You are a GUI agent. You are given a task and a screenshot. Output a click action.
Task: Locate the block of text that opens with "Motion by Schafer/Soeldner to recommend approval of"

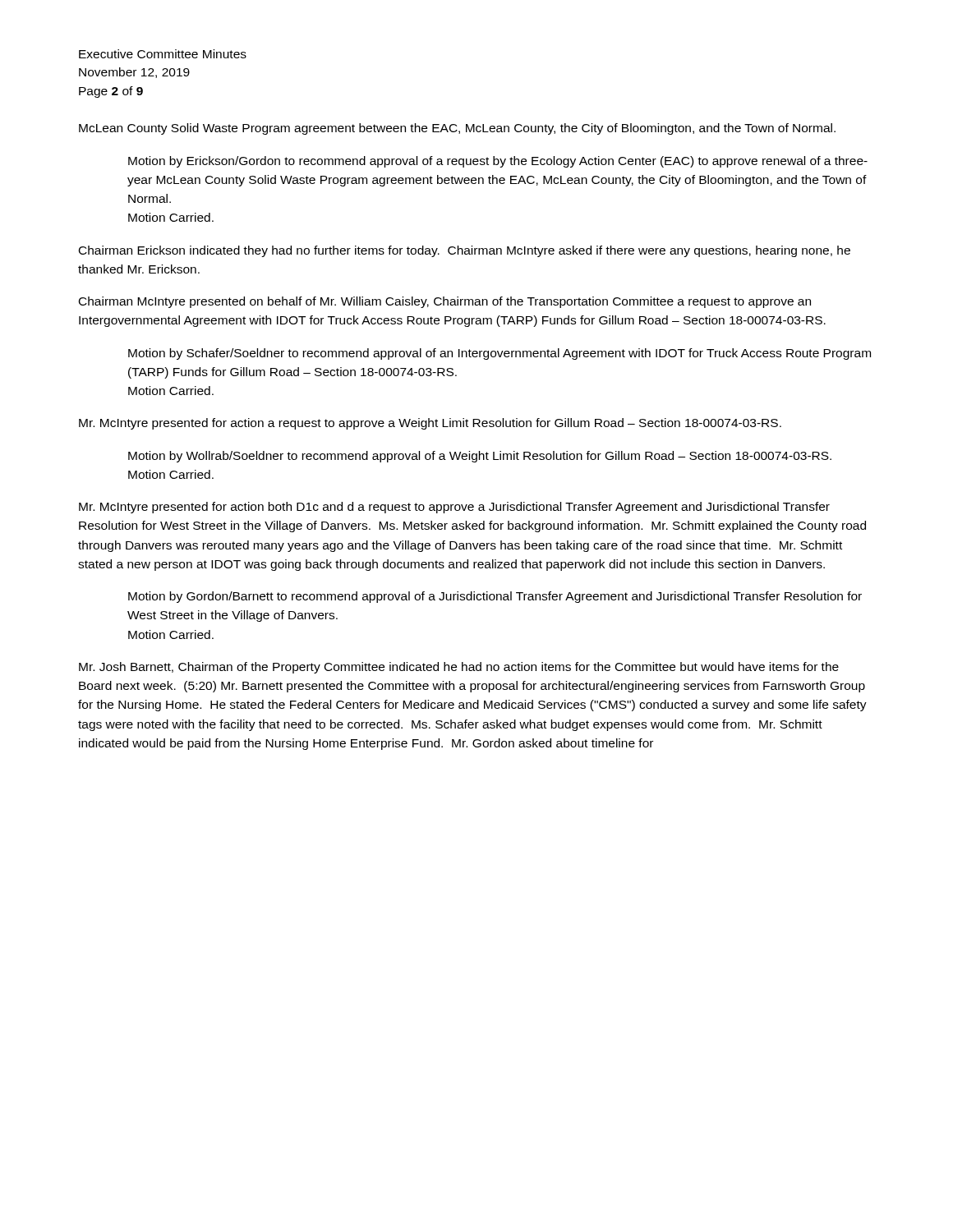(500, 354)
